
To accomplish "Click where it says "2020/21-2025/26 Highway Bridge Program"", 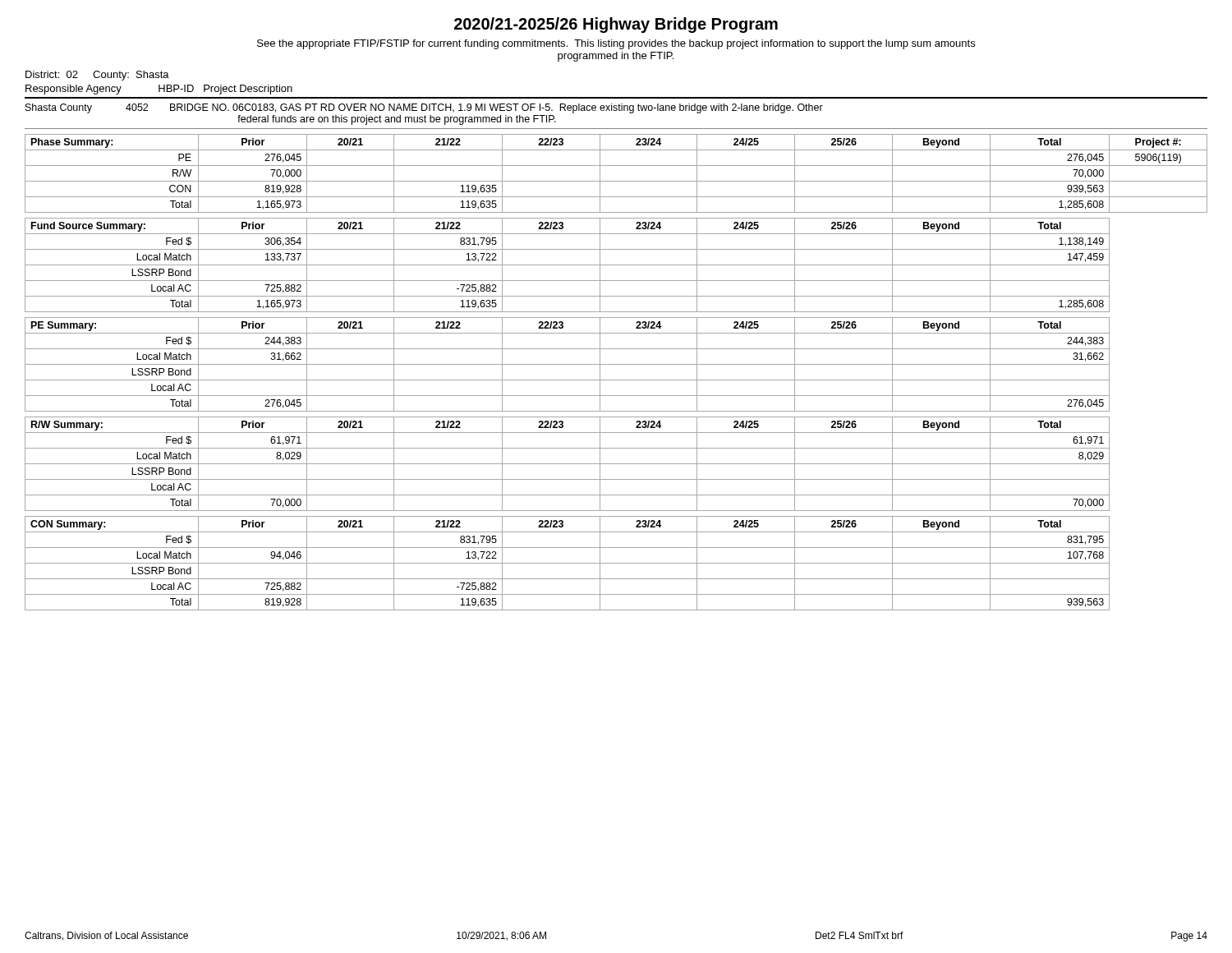I will tap(616, 24).
